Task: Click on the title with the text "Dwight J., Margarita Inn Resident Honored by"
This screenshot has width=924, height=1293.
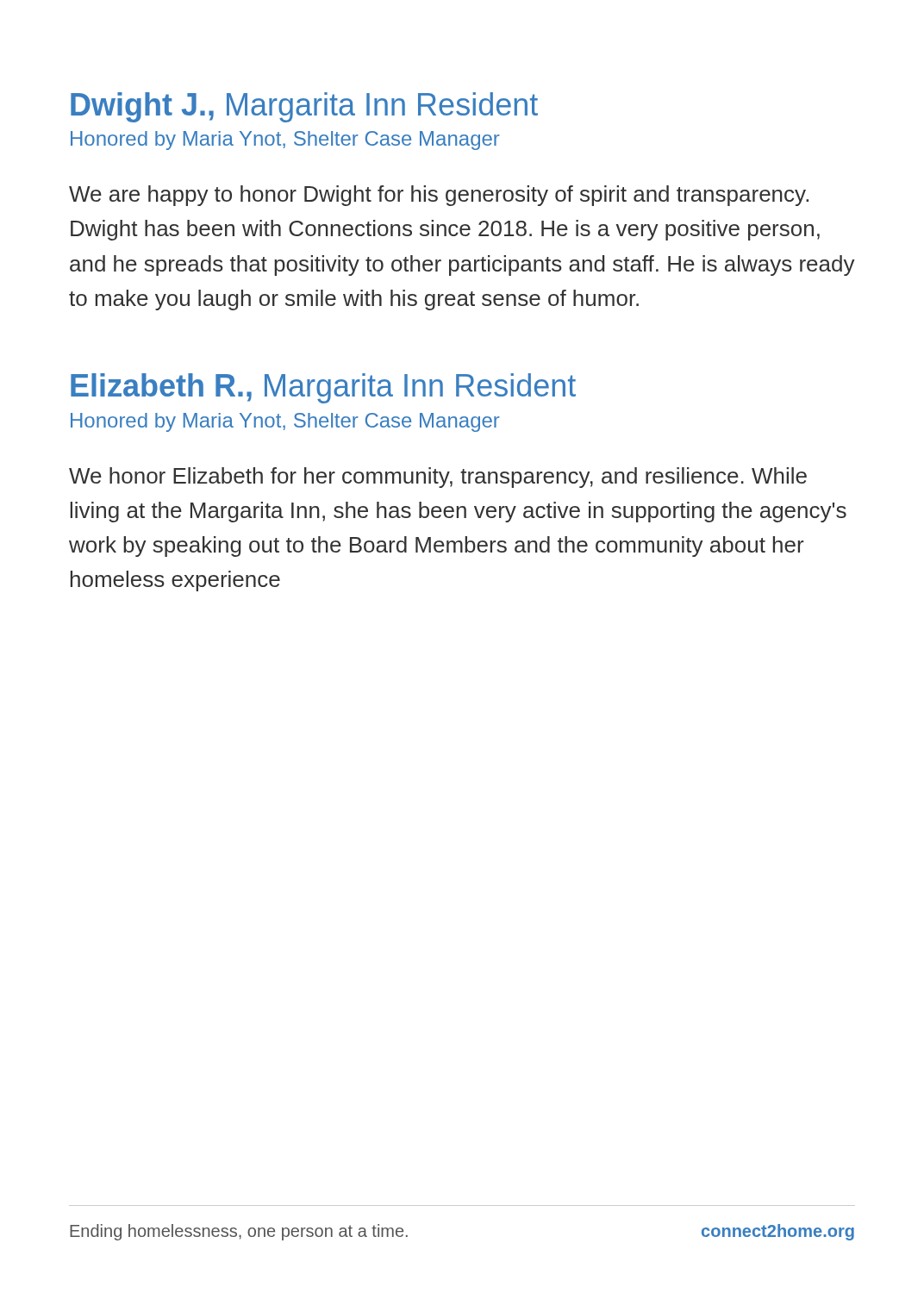Action: pyautogui.click(x=462, y=119)
